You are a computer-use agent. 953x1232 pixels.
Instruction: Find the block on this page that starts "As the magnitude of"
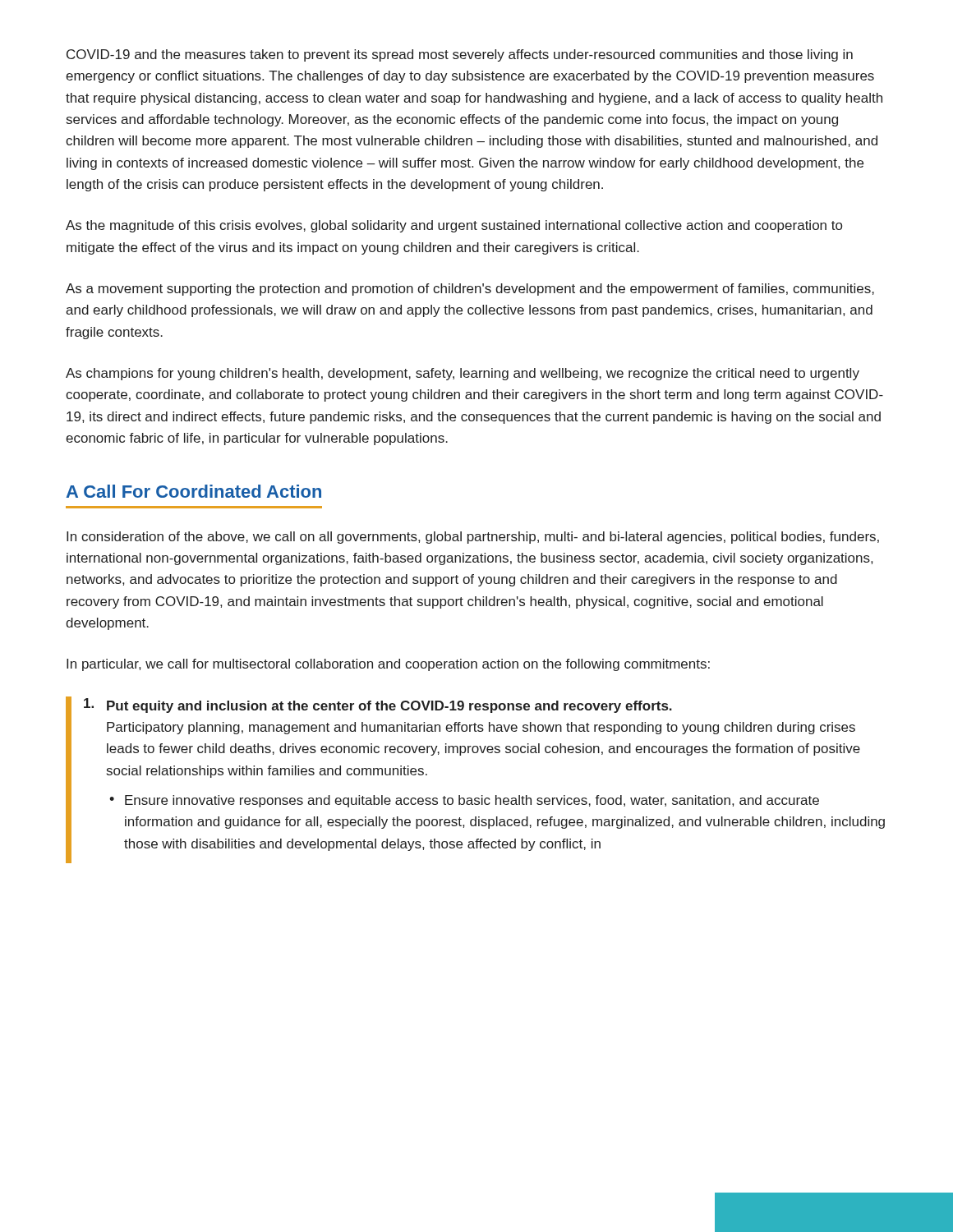[454, 237]
